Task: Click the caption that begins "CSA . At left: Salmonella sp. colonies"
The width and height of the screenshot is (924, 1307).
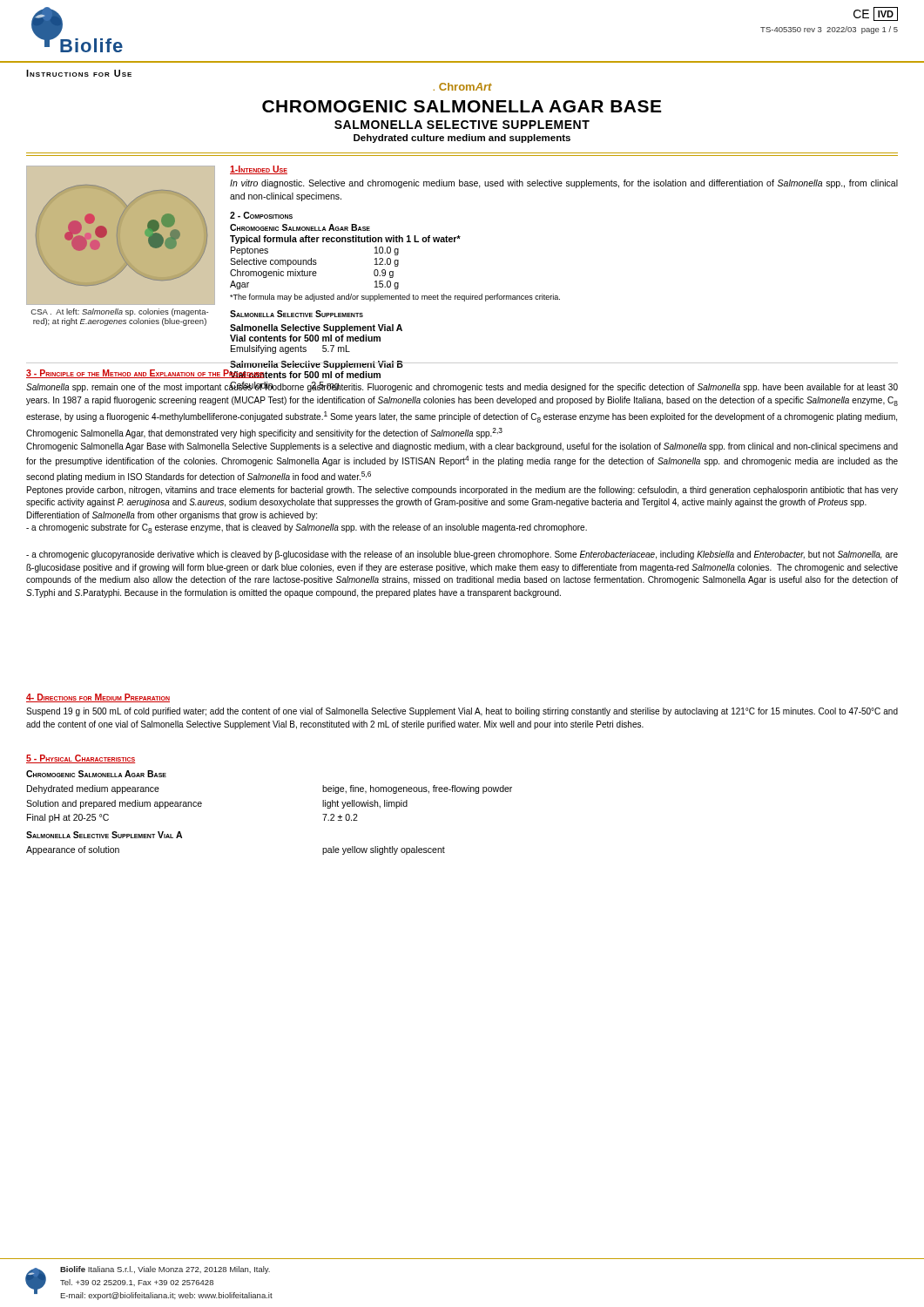Action: click(x=120, y=316)
